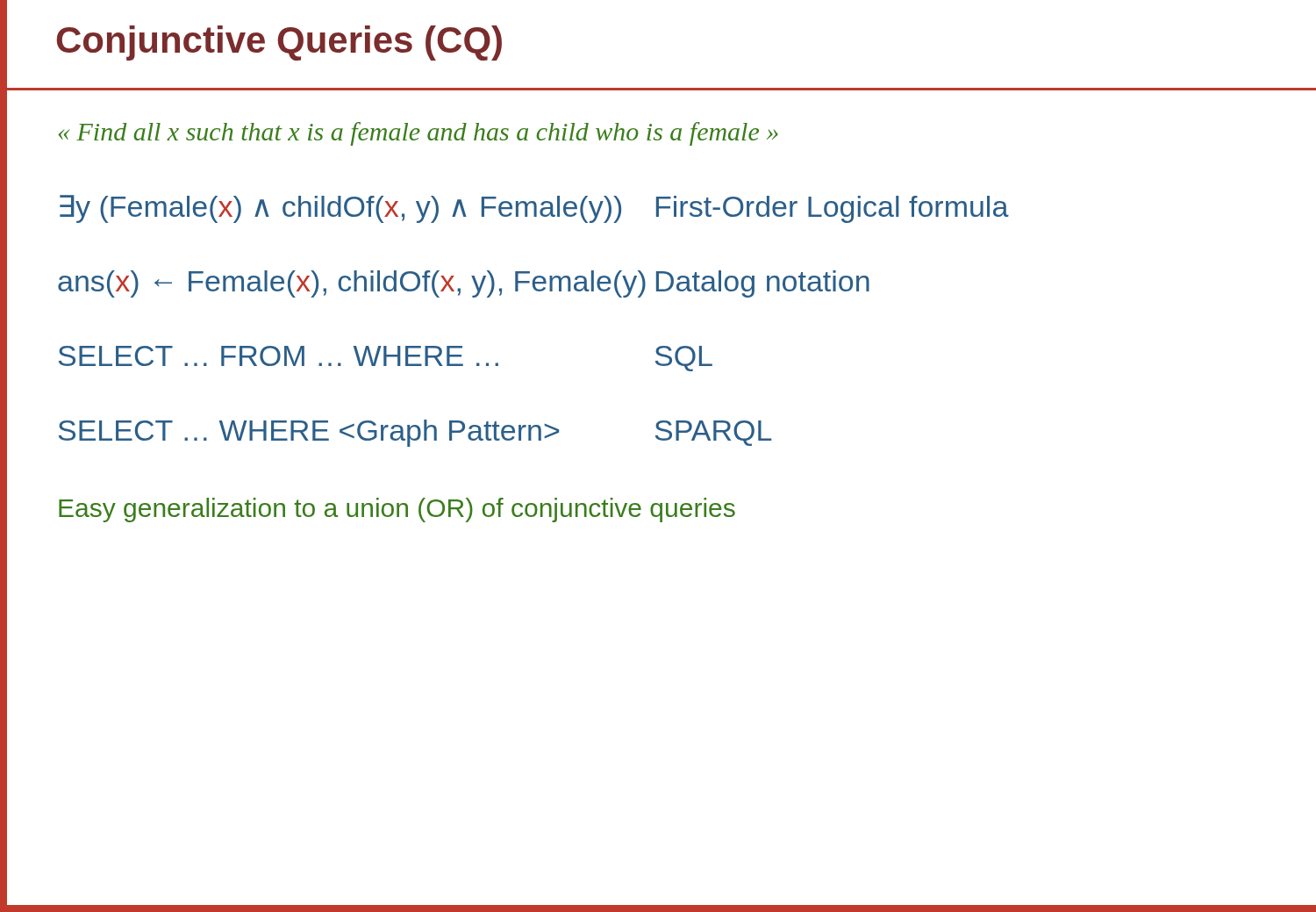
Task: Locate the title that says "Conjunctive Queries (CQ)"
Action: pos(279,40)
